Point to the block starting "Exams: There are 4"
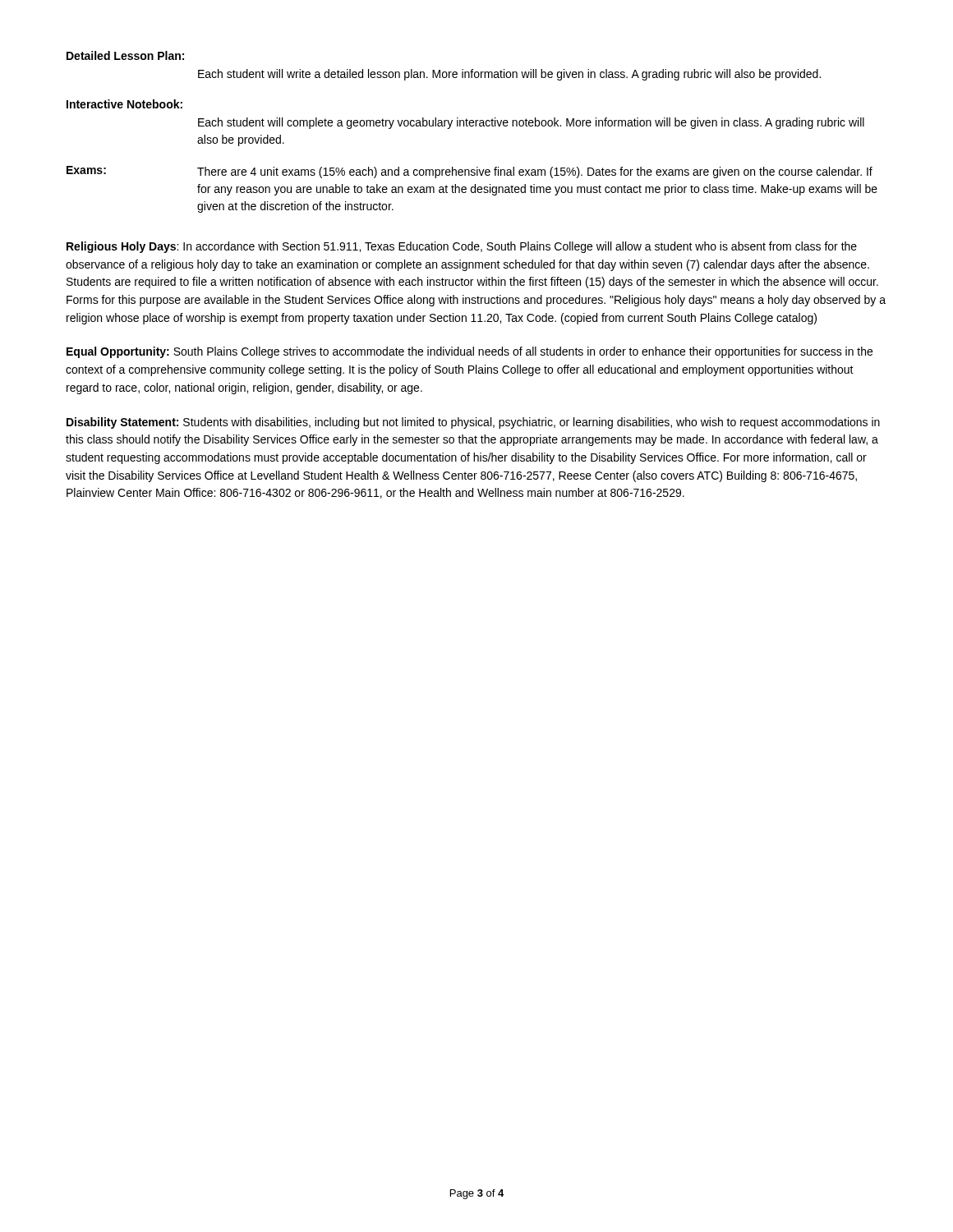Image resolution: width=953 pixels, height=1232 pixels. pos(476,189)
